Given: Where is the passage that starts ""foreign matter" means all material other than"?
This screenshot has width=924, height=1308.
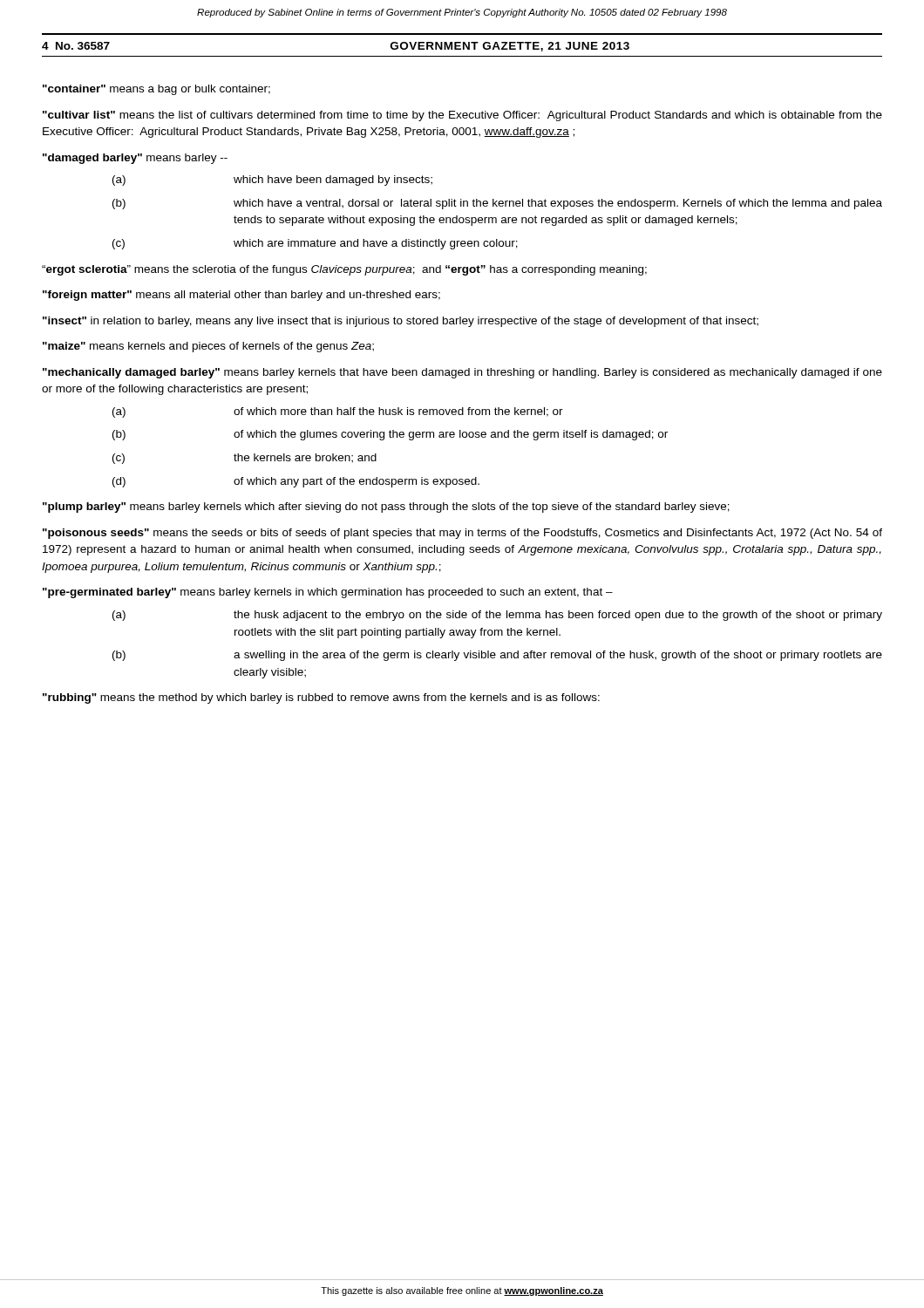Looking at the screenshot, I should point(241,294).
